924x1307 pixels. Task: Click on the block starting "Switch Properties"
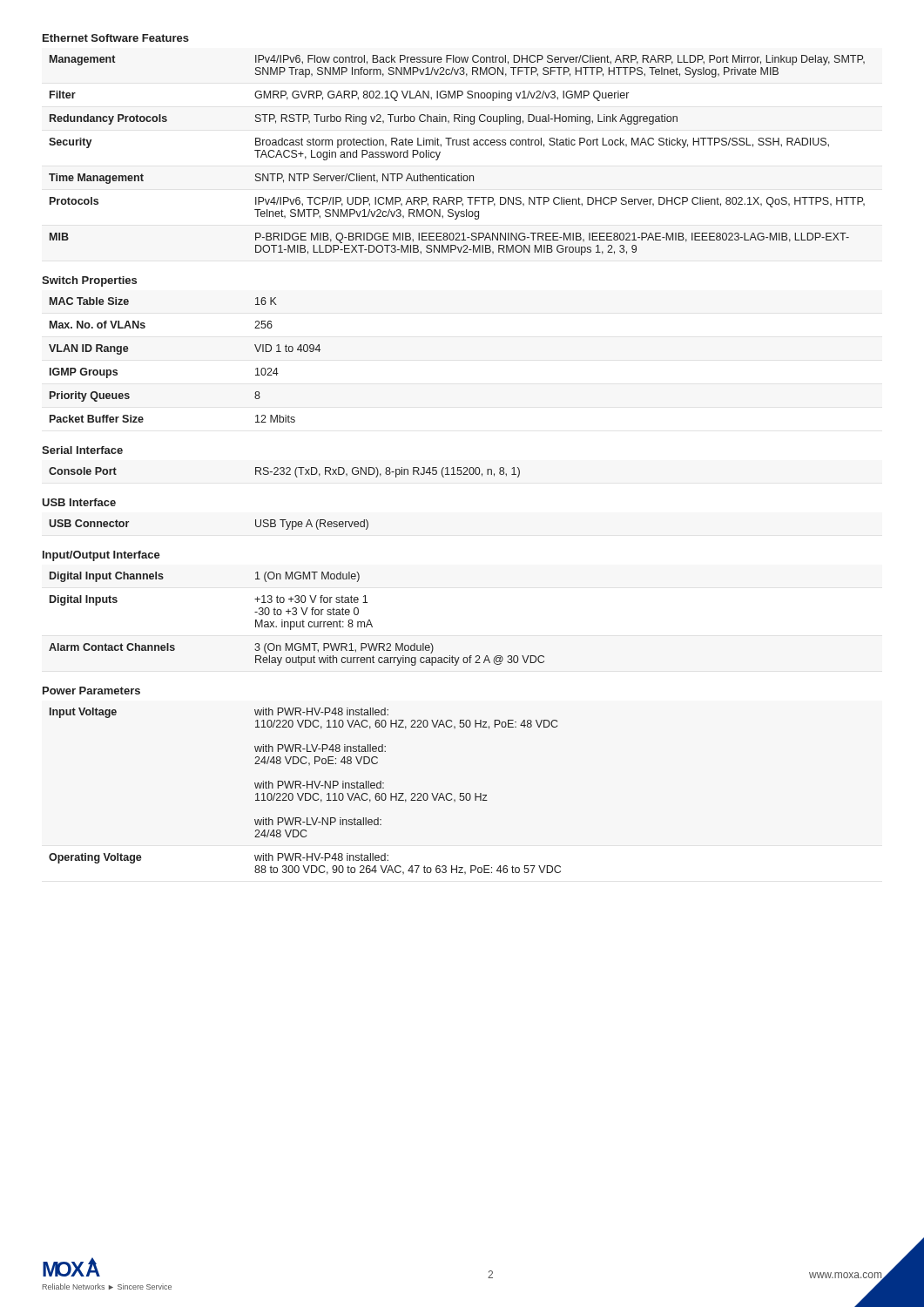(x=90, y=280)
